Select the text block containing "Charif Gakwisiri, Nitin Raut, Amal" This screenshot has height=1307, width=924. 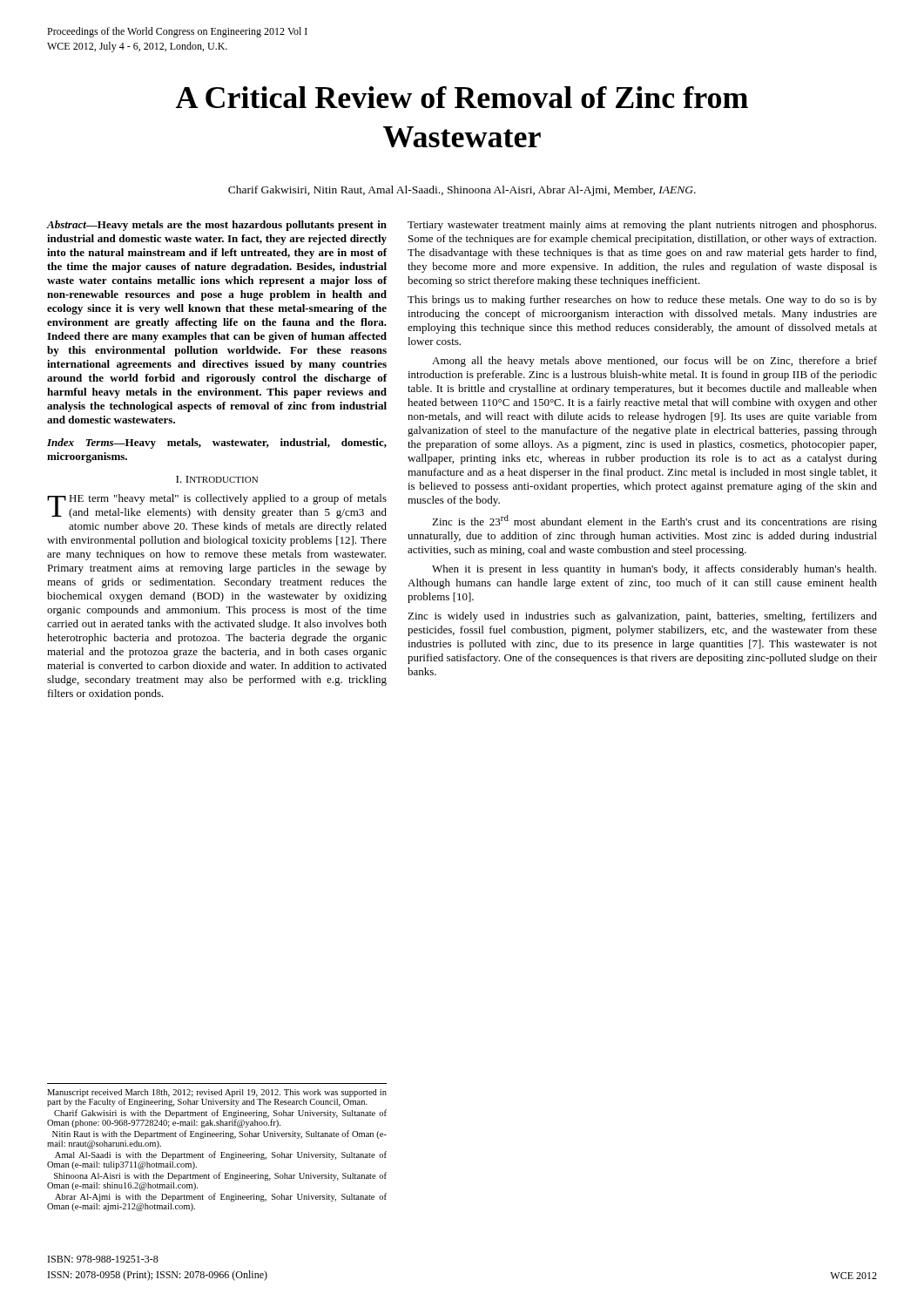tap(462, 190)
